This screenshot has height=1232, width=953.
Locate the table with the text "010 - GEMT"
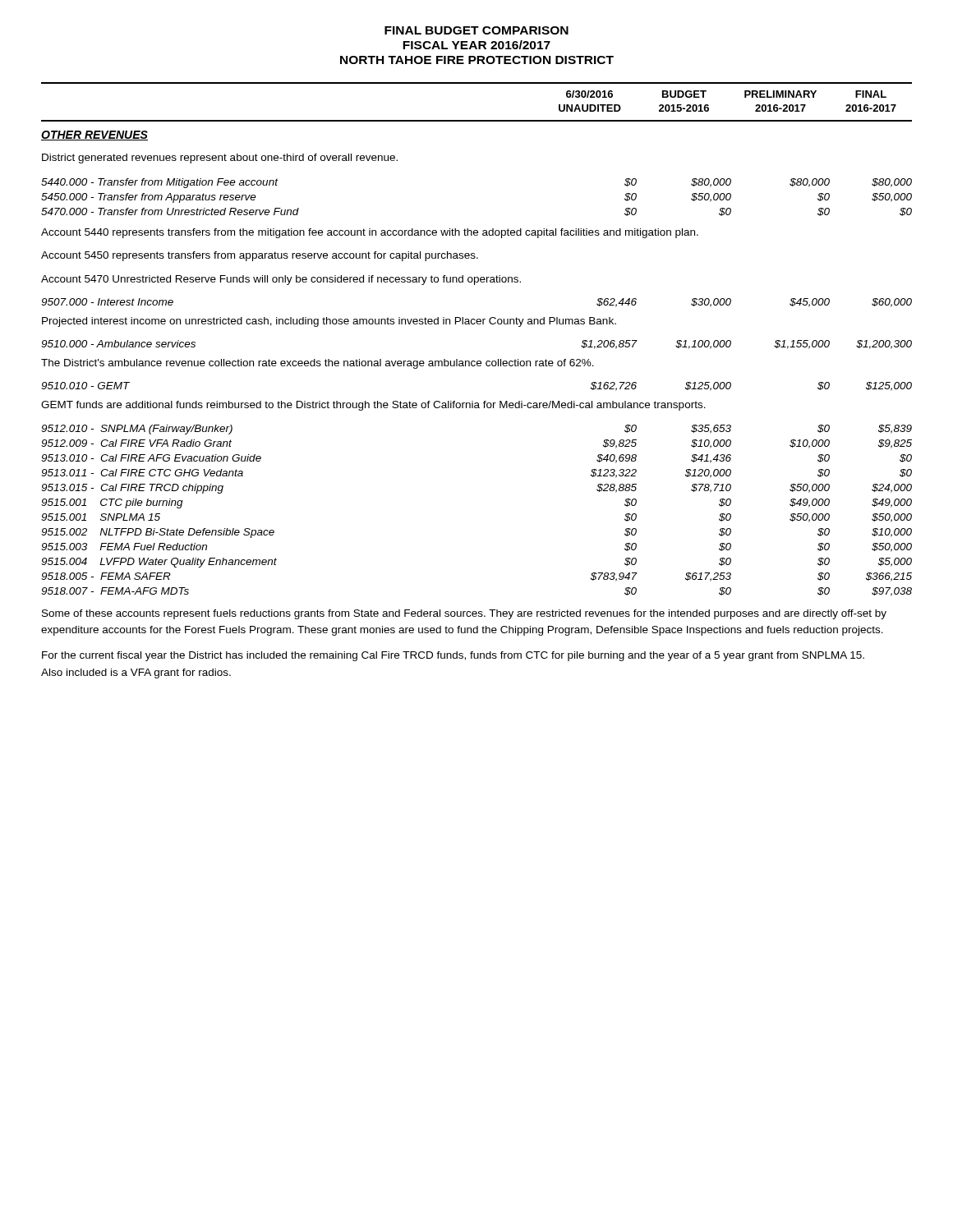(x=476, y=386)
